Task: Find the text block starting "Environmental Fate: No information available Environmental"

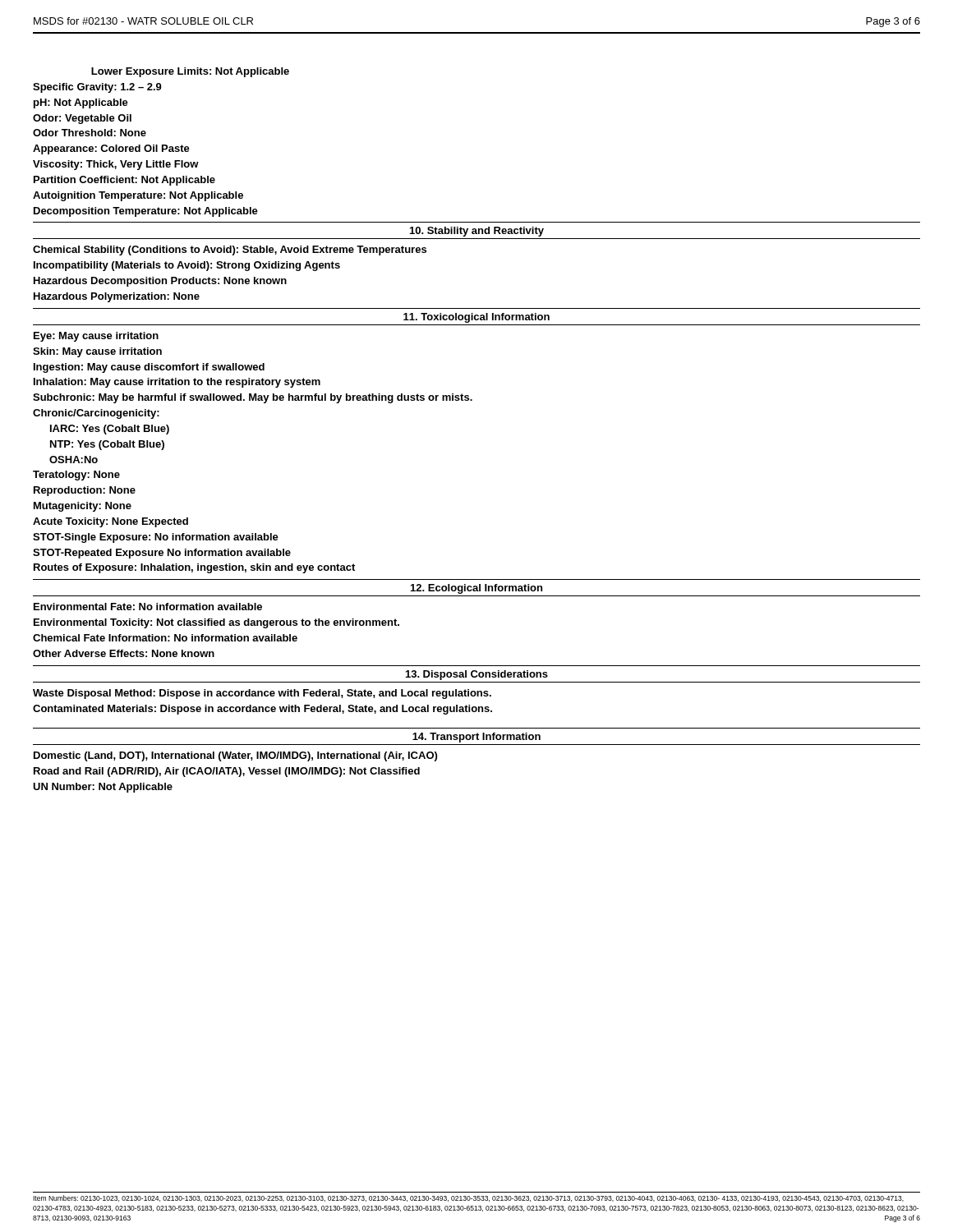Action: [x=148, y=607]
